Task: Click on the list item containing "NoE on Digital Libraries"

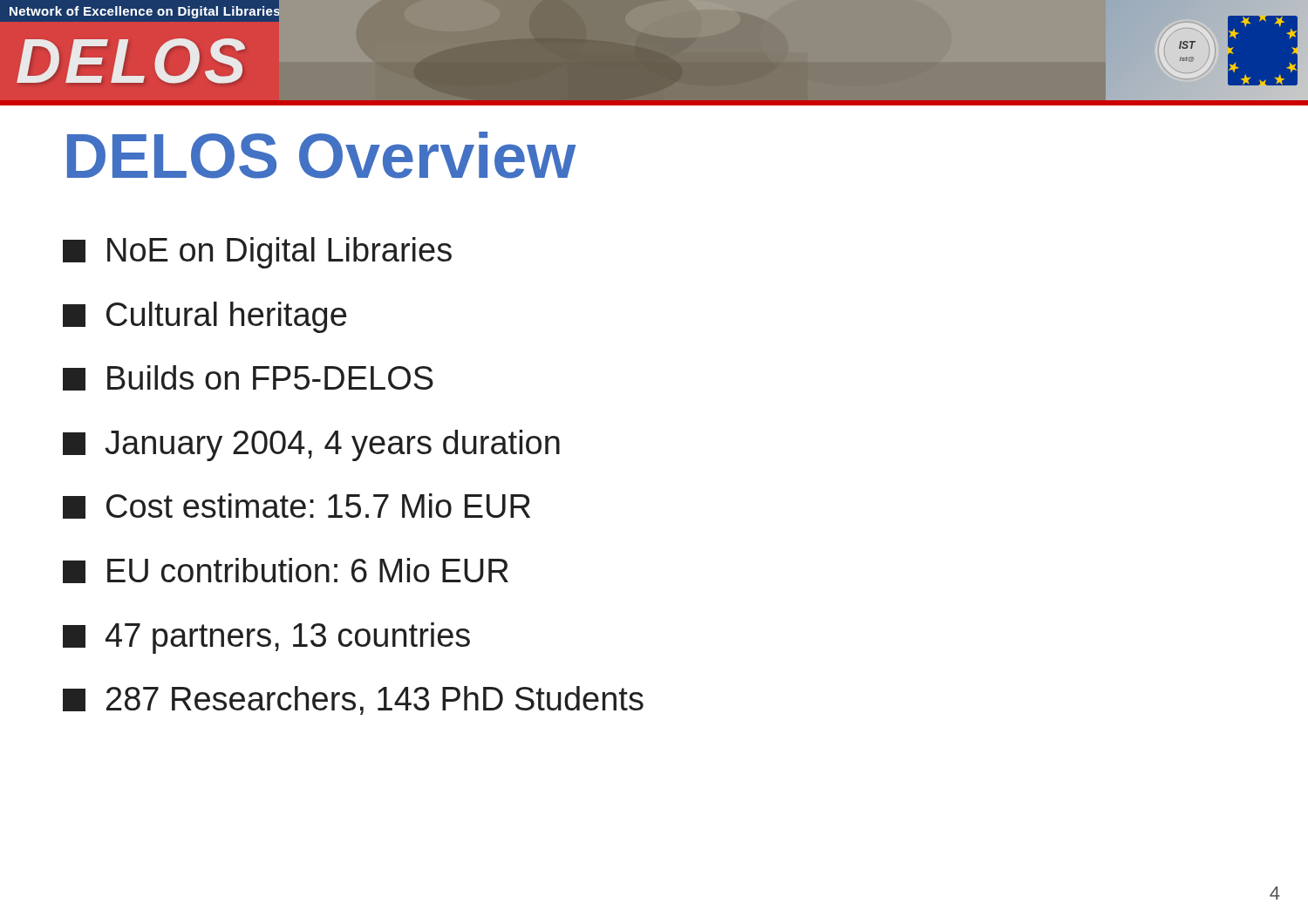Action: pyautogui.click(x=258, y=251)
